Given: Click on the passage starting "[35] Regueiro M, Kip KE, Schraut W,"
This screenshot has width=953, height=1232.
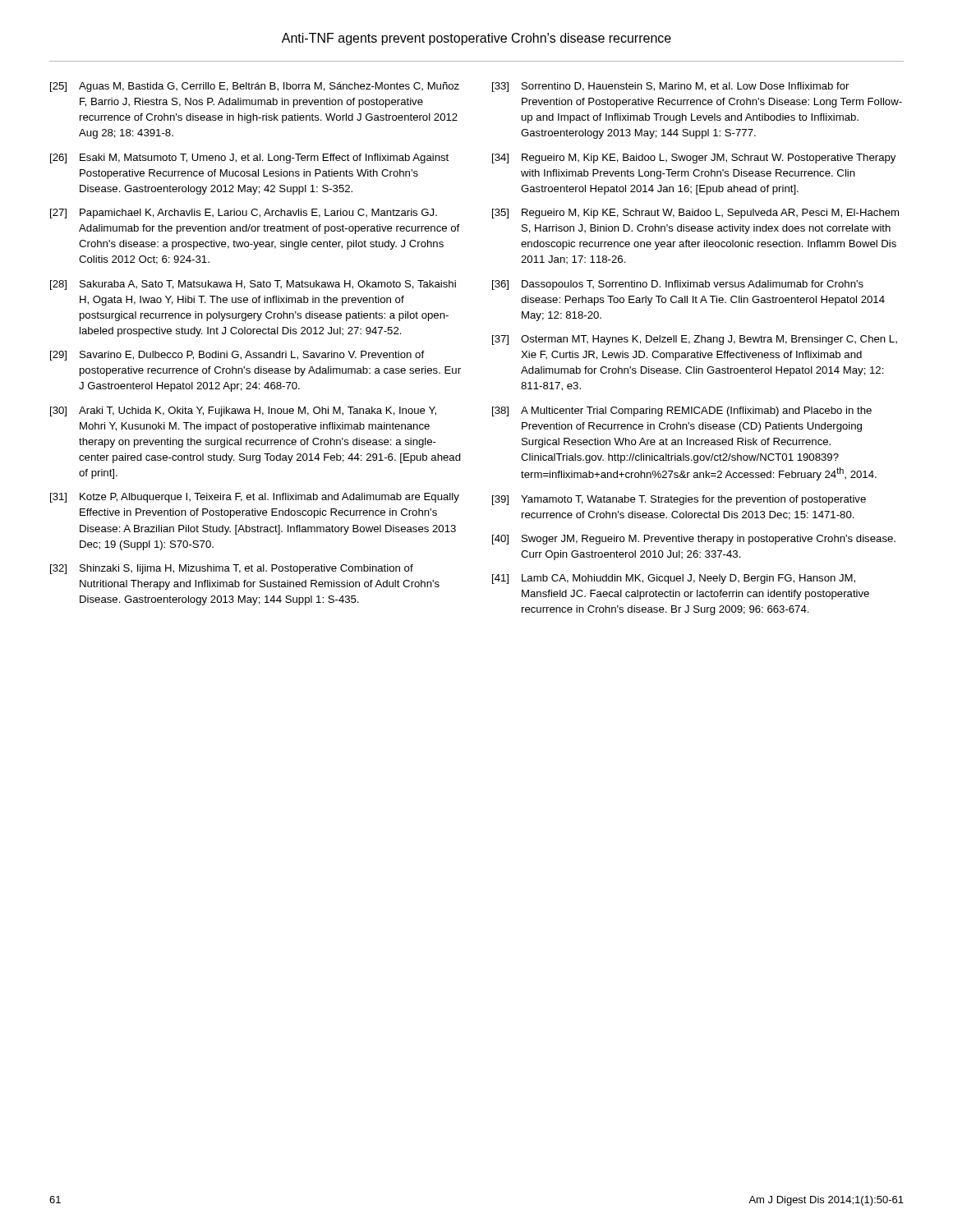Looking at the screenshot, I should pos(698,236).
